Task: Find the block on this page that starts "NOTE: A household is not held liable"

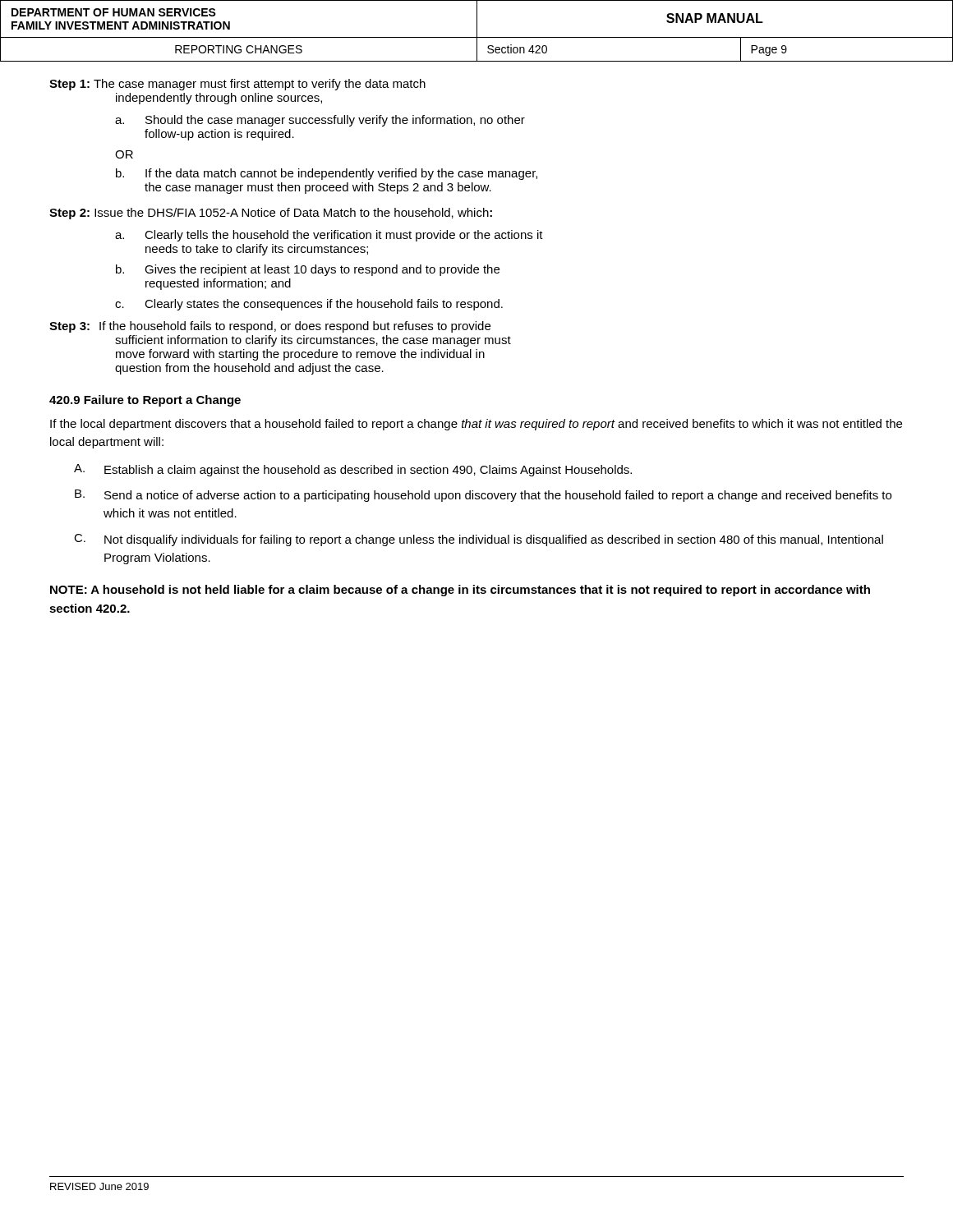Action: point(460,599)
